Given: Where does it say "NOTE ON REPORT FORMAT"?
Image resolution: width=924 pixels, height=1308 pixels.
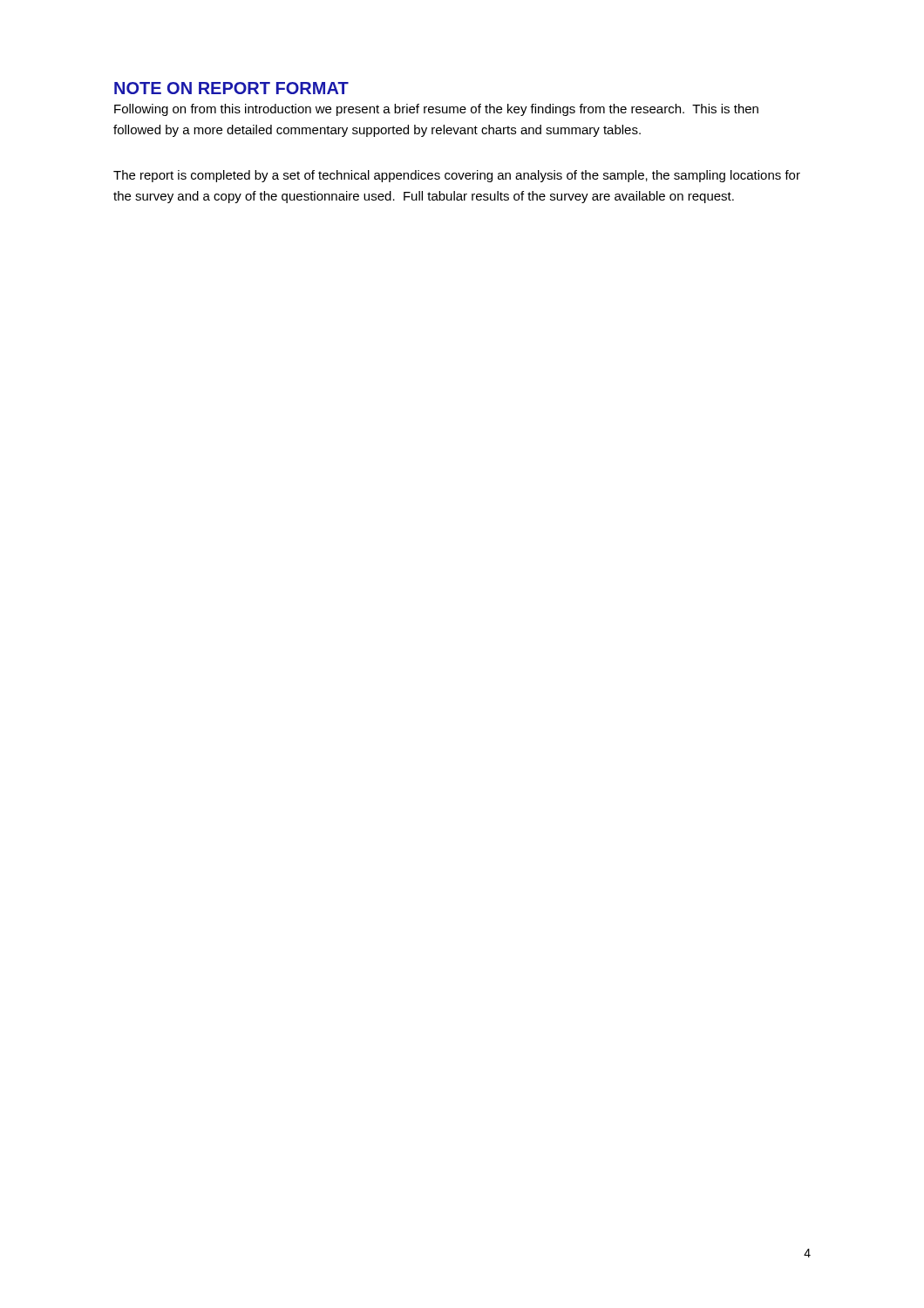Looking at the screenshot, I should tap(231, 88).
